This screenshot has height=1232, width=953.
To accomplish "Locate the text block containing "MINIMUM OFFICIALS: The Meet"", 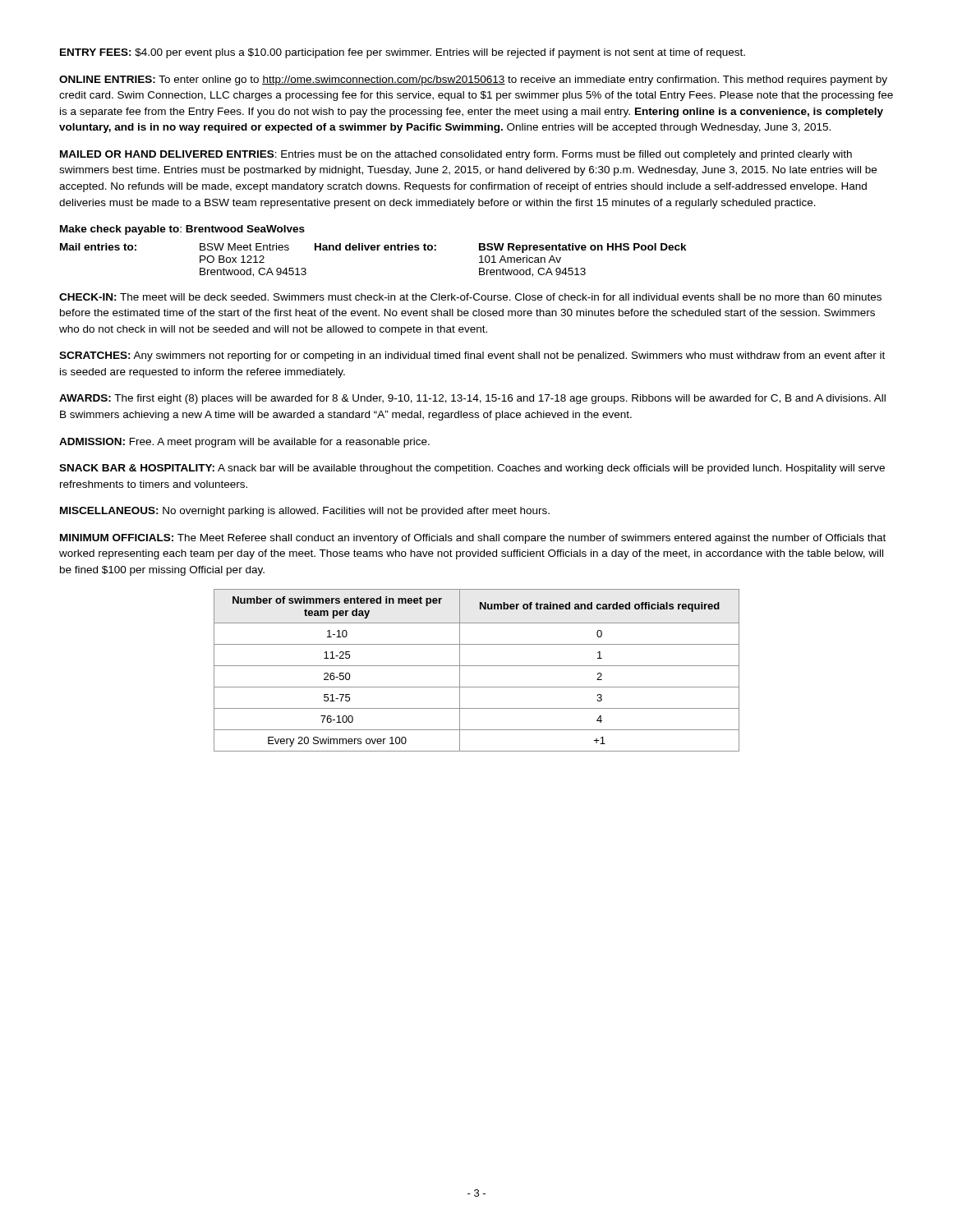I will click(x=476, y=554).
